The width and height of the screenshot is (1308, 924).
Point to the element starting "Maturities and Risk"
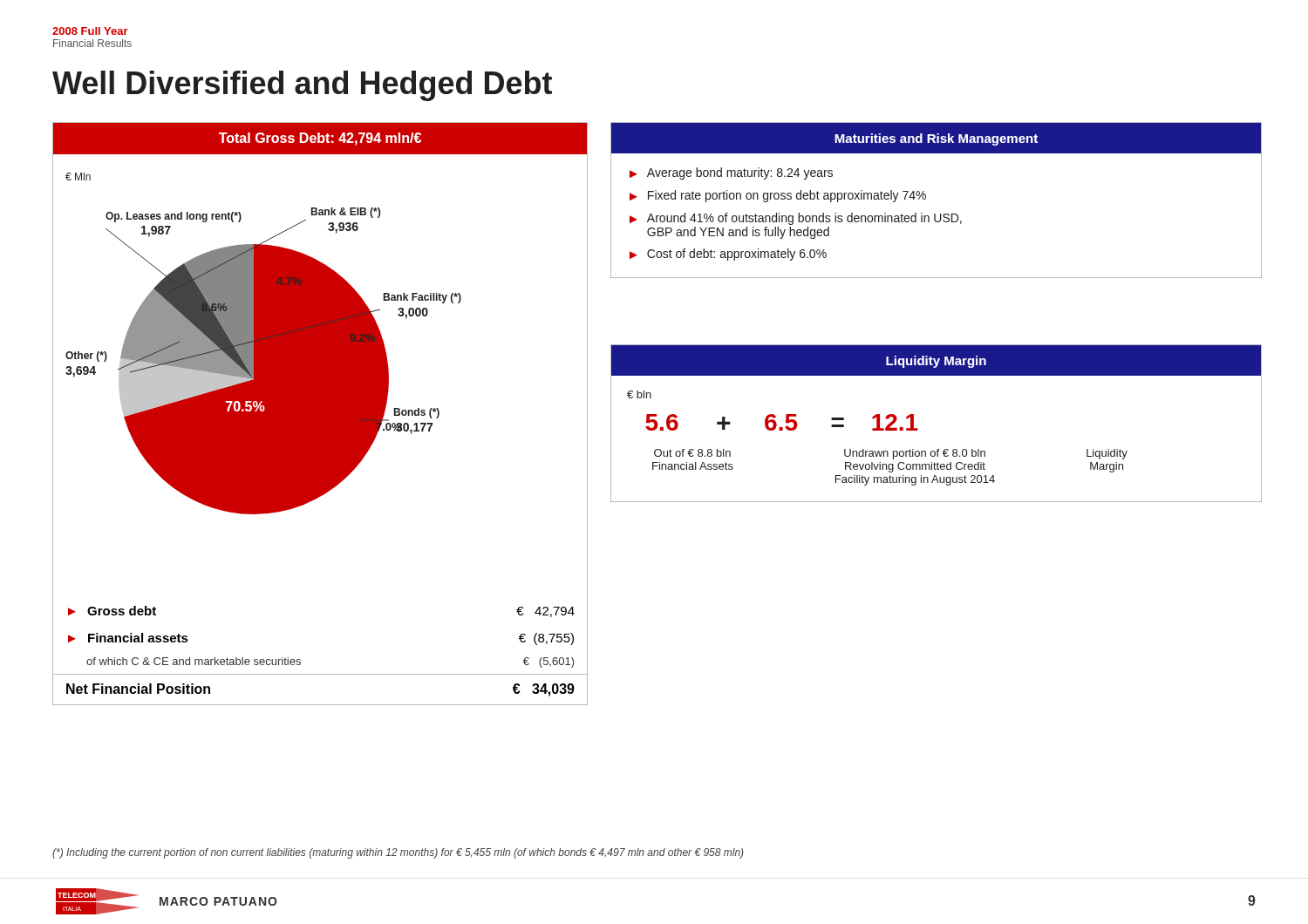pyautogui.click(x=936, y=138)
